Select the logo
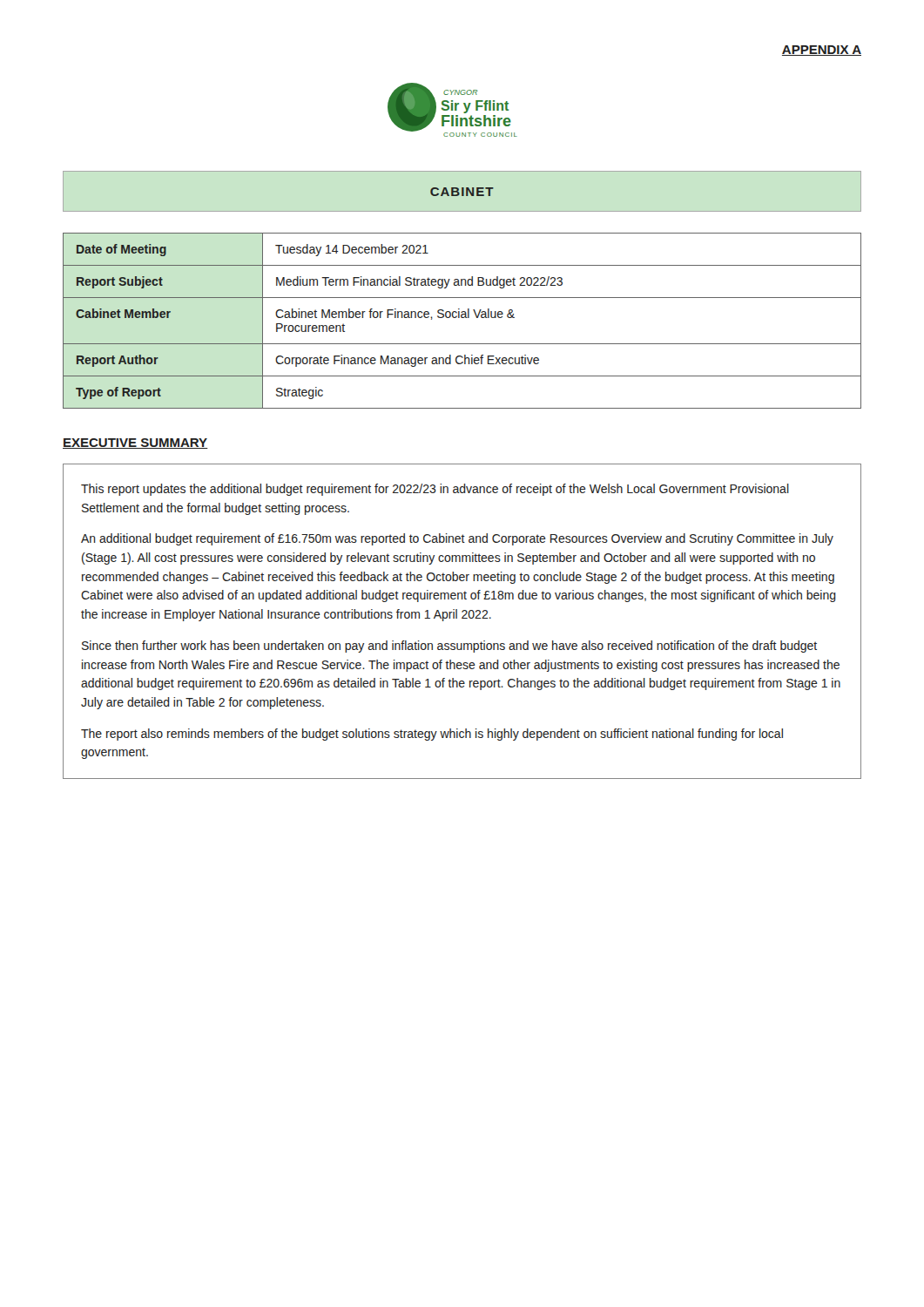This screenshot has width=924, height=1307. pos(462,108)
